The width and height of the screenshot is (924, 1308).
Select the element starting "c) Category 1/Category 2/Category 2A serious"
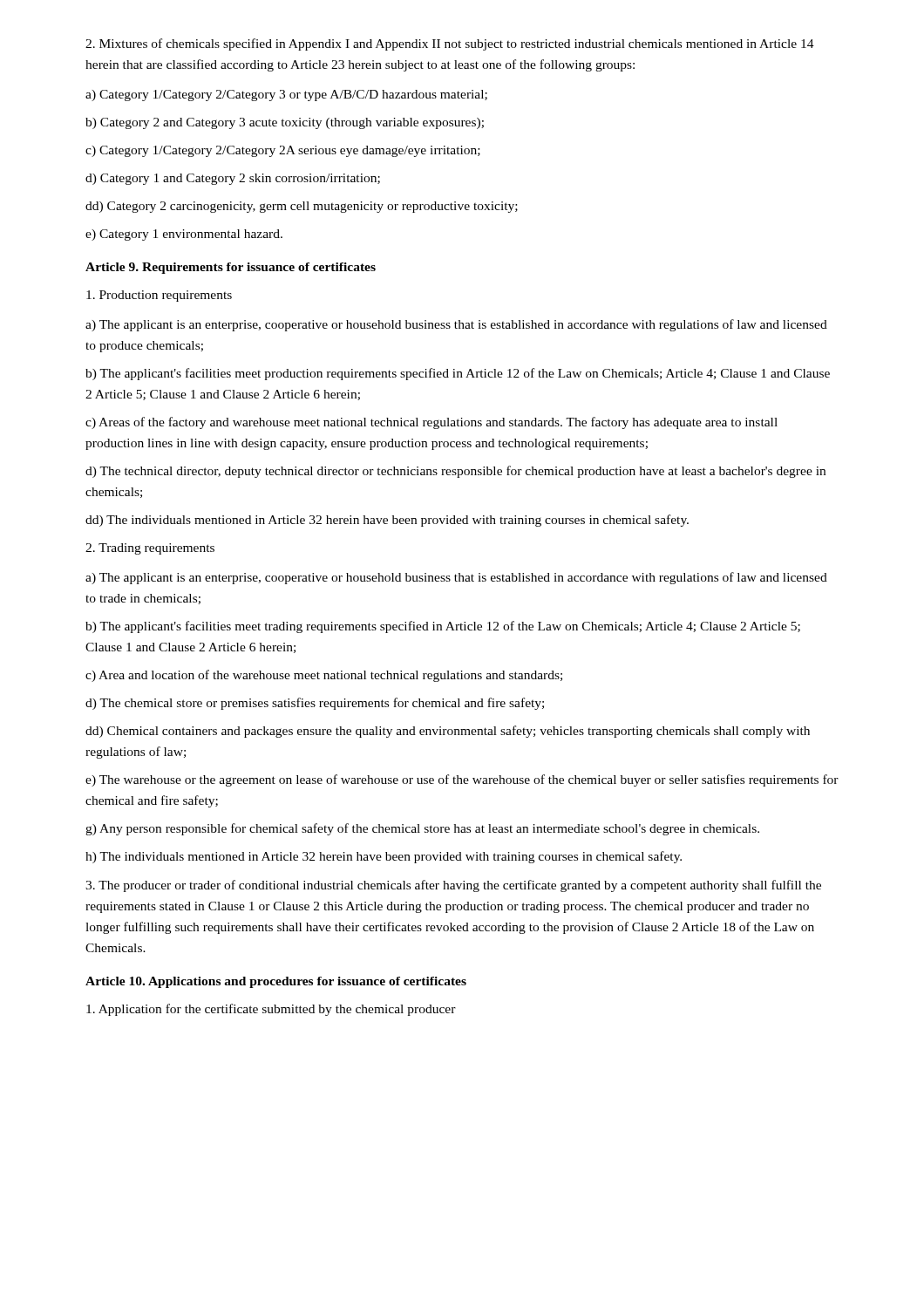(x=283, y=150)
